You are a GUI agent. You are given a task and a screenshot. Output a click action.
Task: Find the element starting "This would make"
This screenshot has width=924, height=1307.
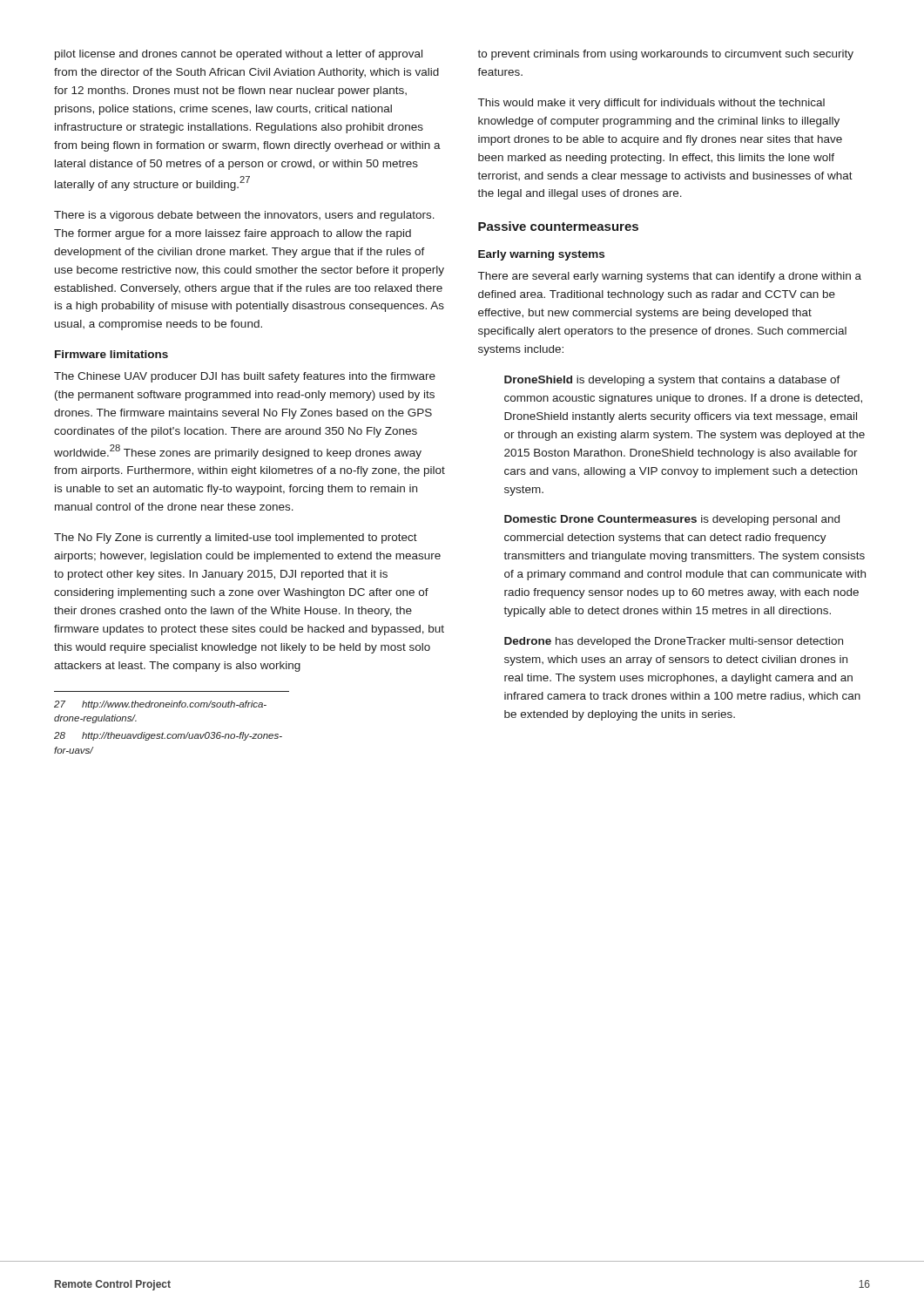click(x=665, y=148)
